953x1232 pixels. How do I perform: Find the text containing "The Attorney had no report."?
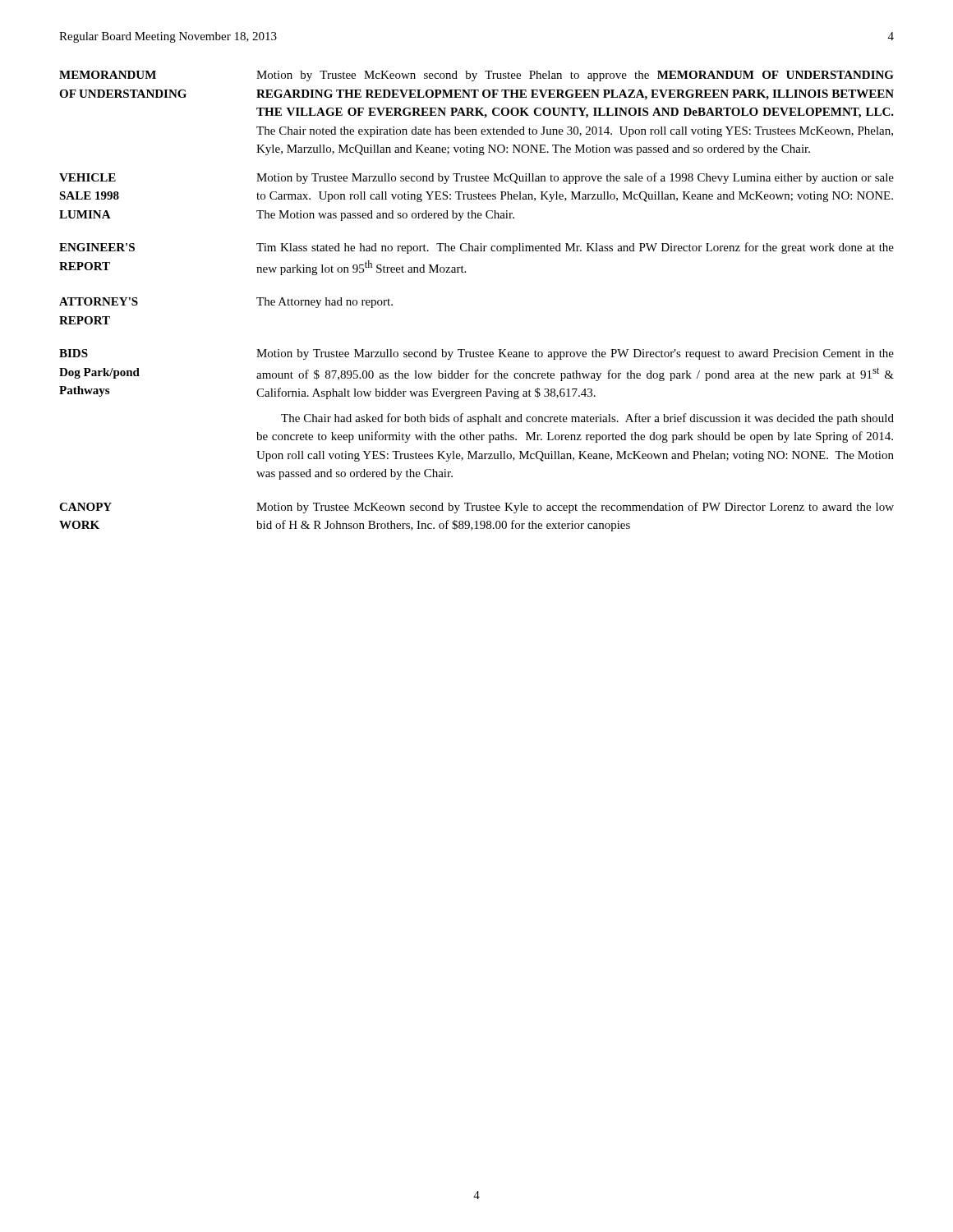click(x=325, y=303)
